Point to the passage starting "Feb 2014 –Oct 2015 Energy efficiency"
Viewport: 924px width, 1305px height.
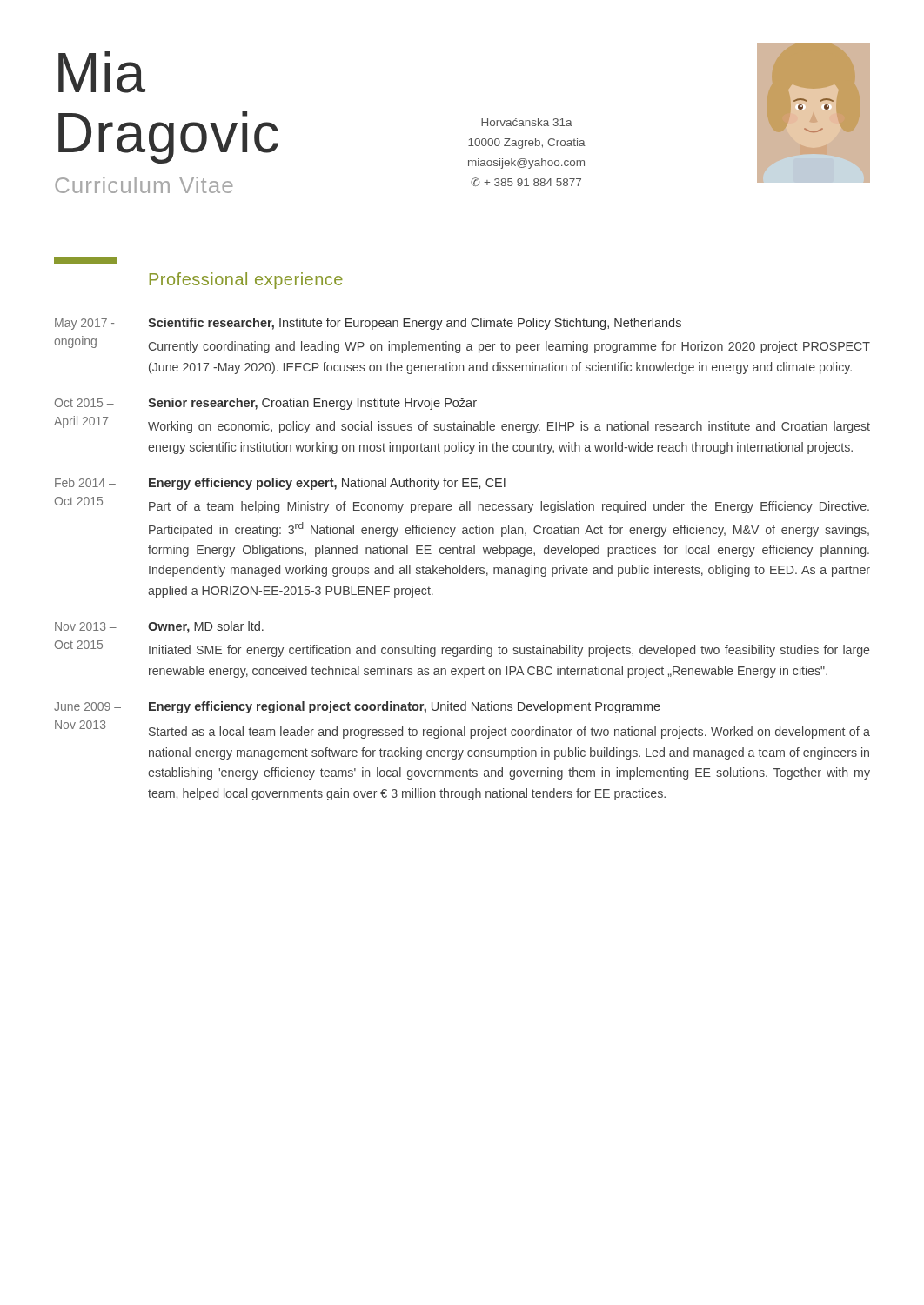[462, 537]
